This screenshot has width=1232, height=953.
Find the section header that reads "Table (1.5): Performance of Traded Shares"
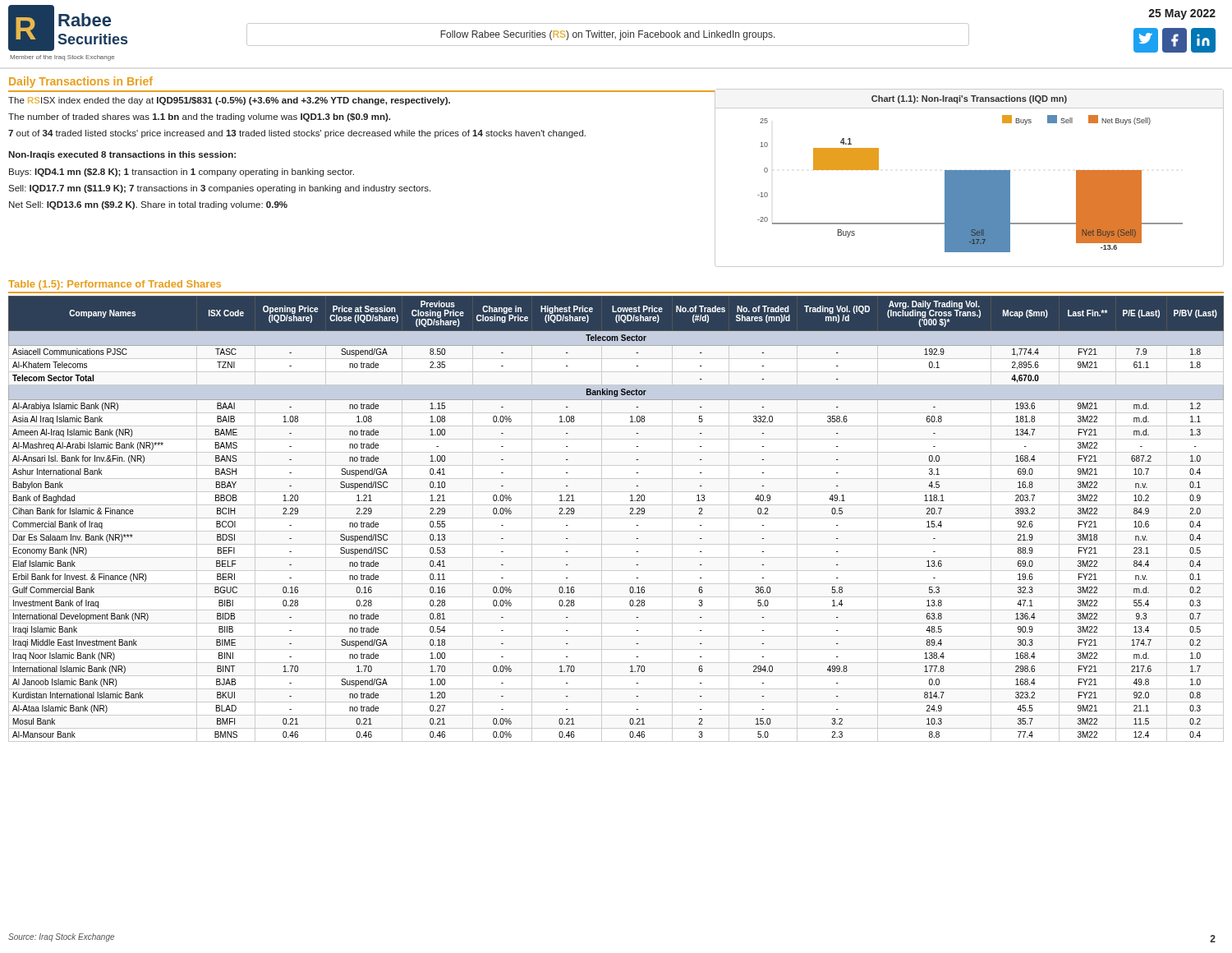click(x=115, y=284)
